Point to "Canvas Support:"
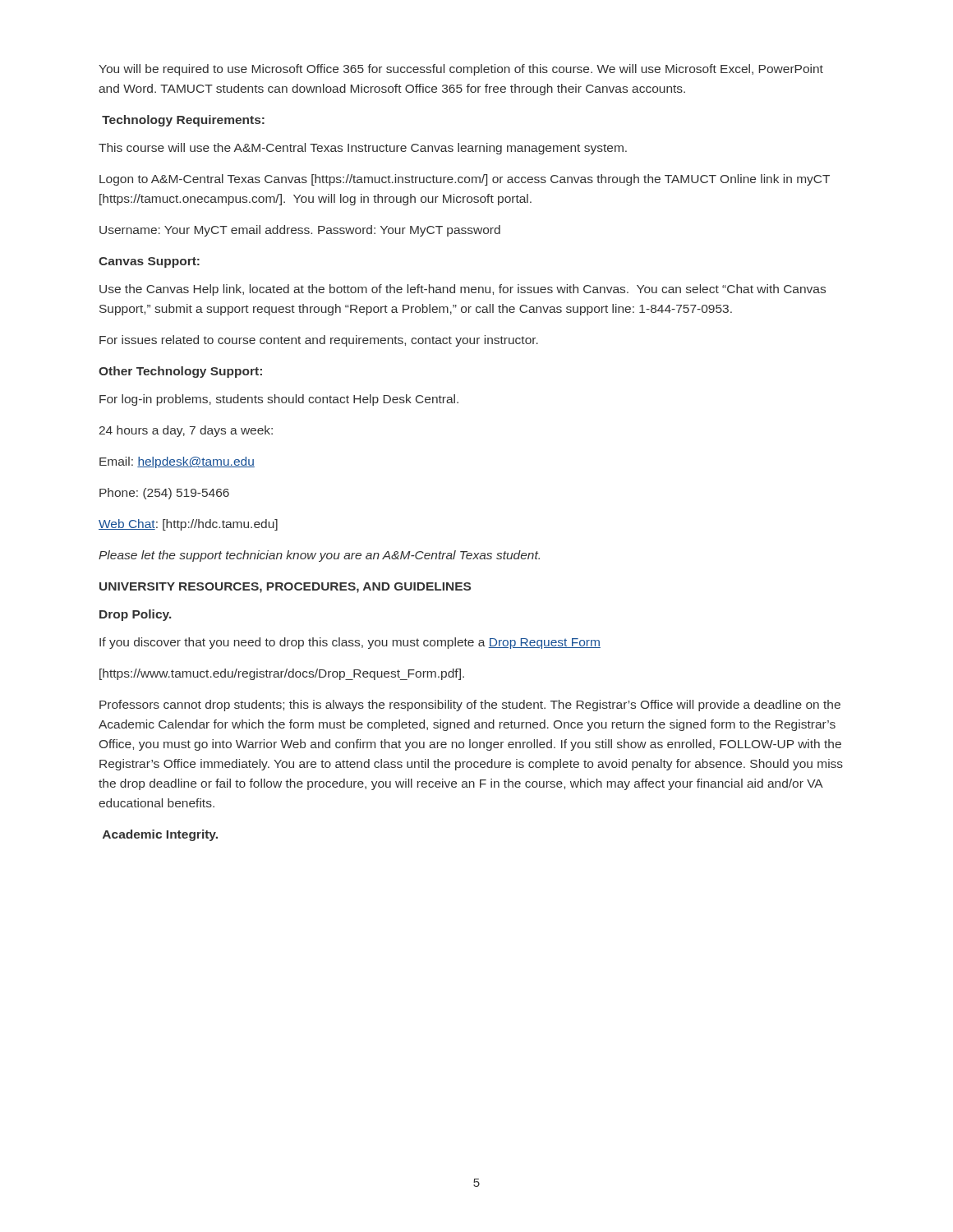 tap(150, 261)
